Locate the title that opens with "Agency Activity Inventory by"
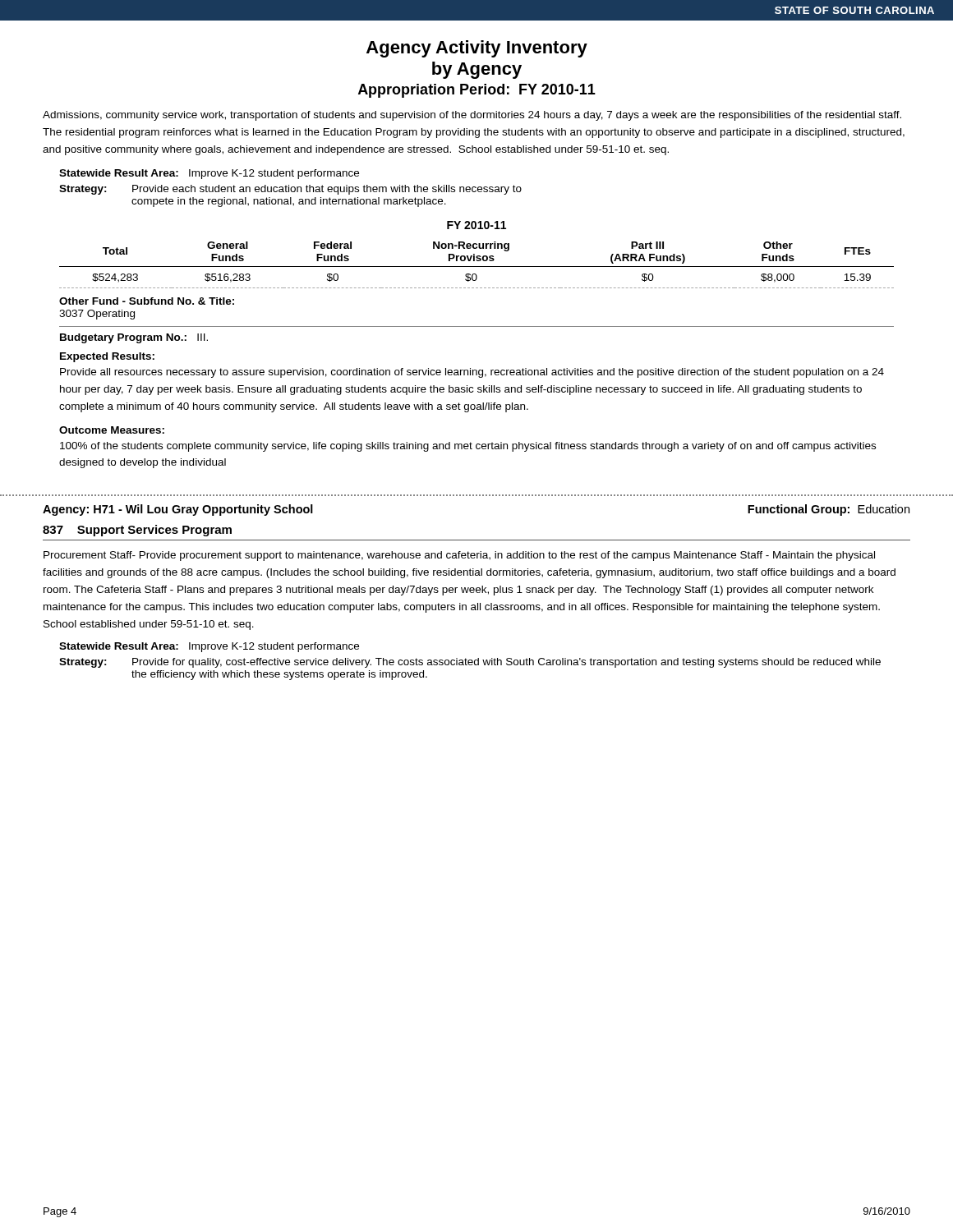Viewport: 953px width, 1232px height. (476, 68)
